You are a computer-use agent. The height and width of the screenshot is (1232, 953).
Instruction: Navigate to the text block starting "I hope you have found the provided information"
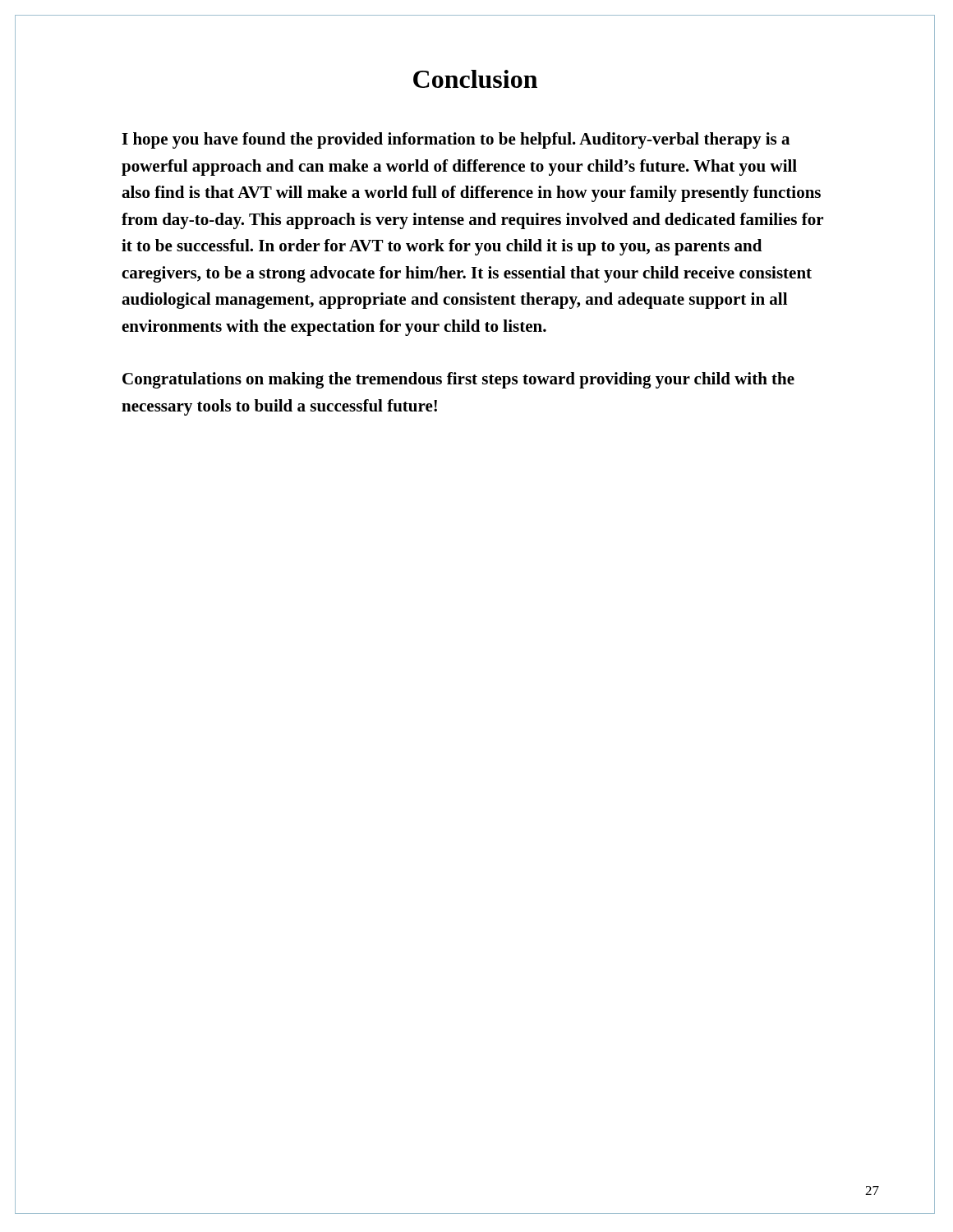[x=472, y=232]
